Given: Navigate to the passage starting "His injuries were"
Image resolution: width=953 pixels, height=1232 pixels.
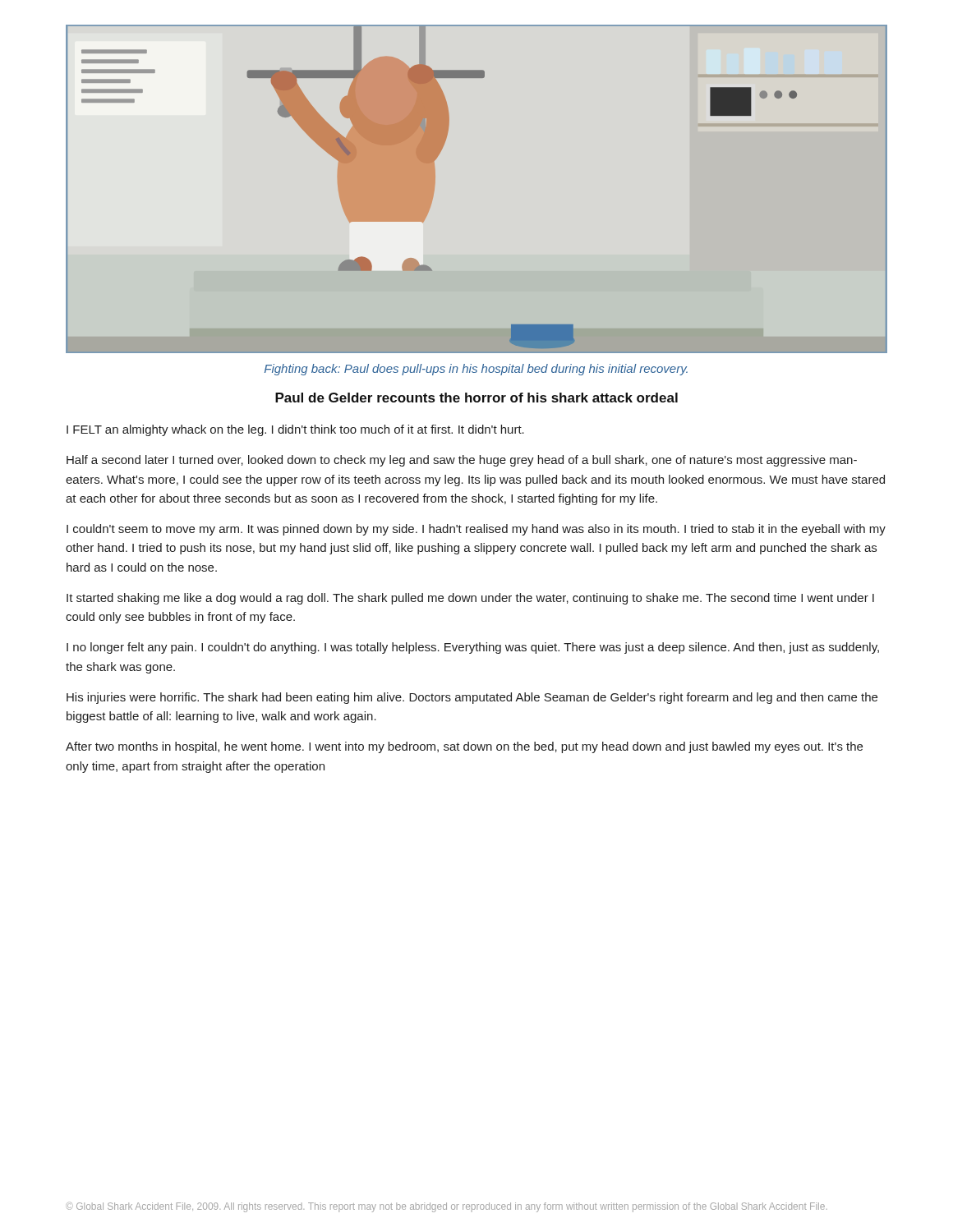Looking at the screenshot, I should coord(472,706).
